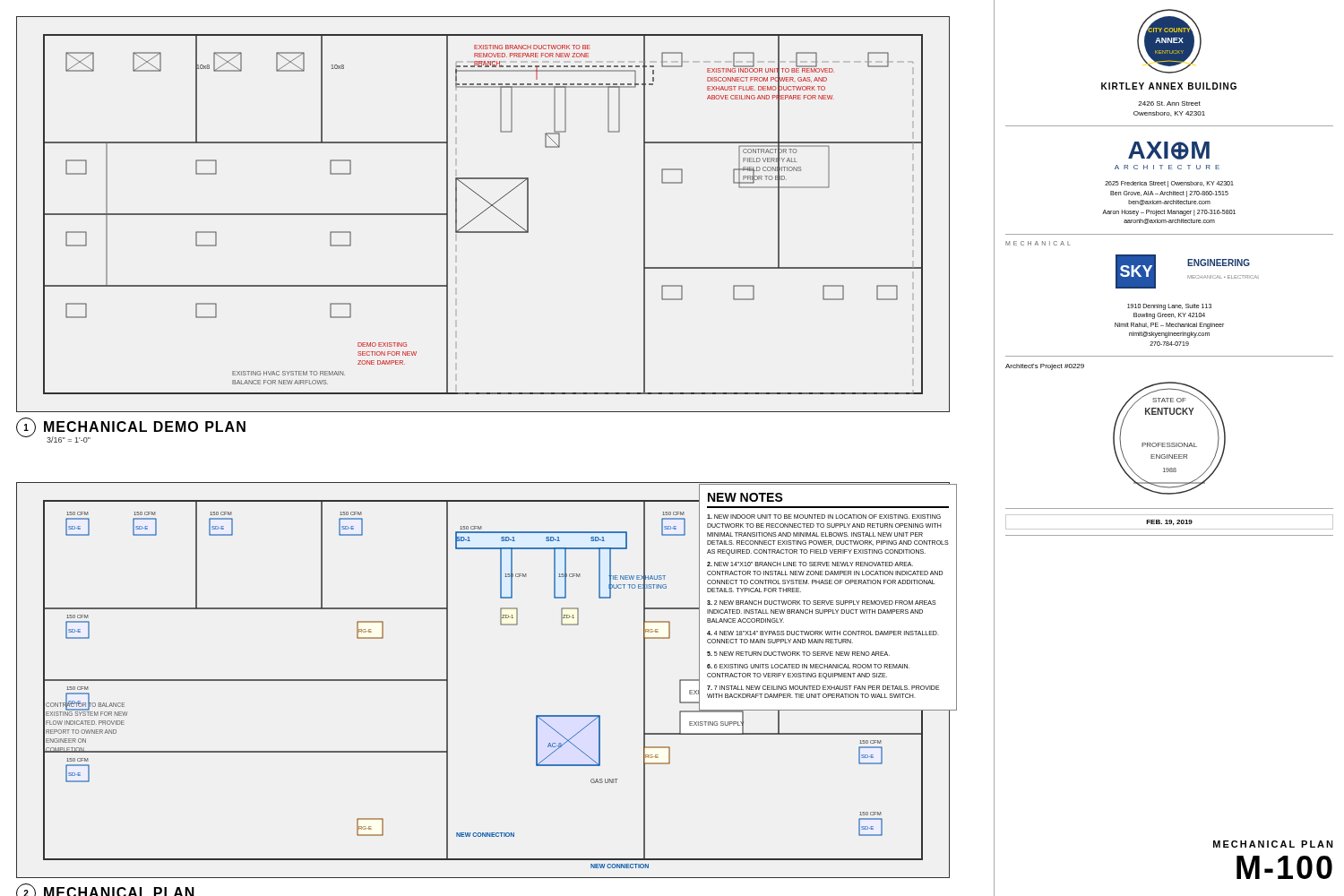The height and width of the screenshot is (896, 1344).
Task: Select the region starting "3/16" = 1'-0""
Action: point(69,440)
